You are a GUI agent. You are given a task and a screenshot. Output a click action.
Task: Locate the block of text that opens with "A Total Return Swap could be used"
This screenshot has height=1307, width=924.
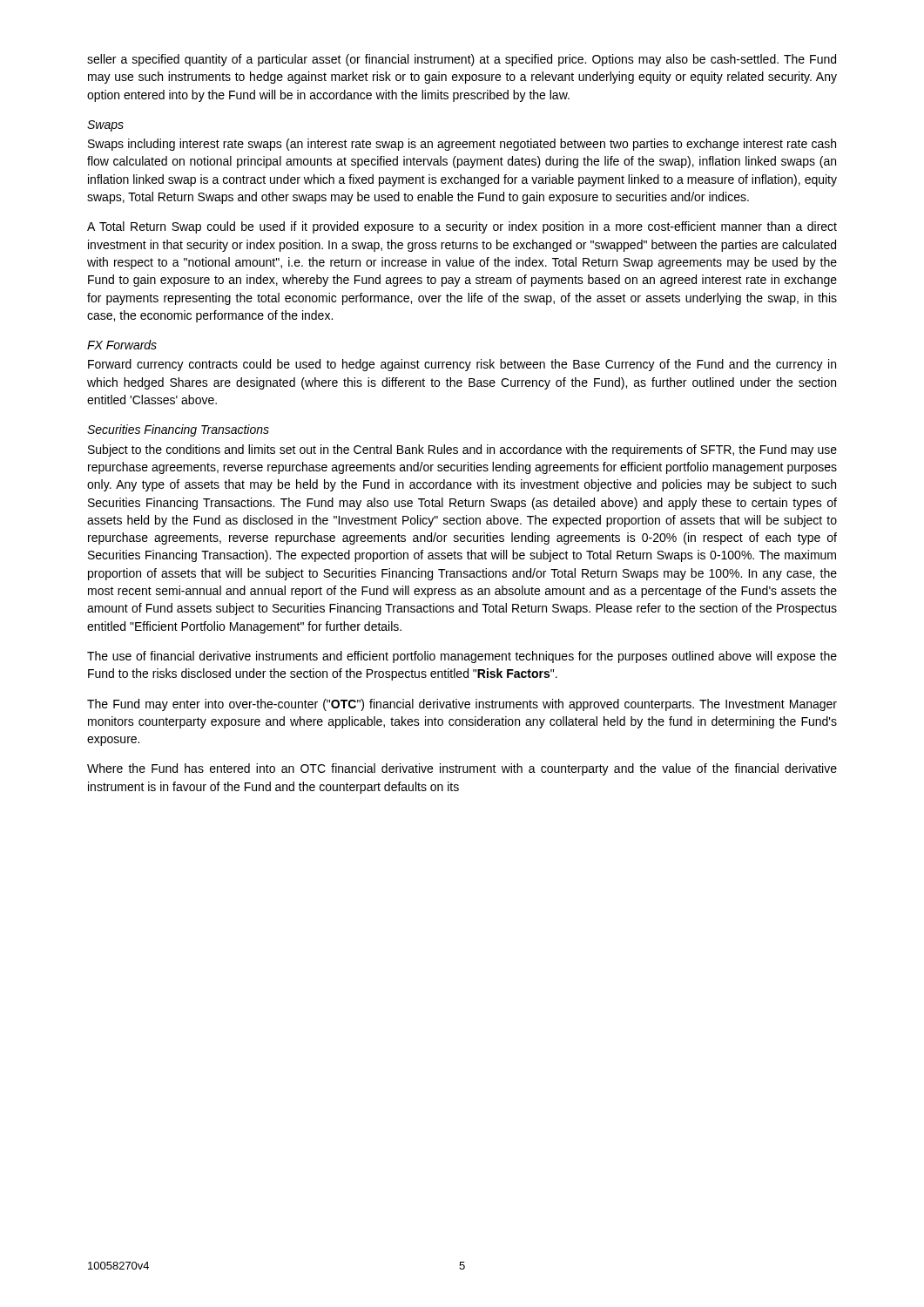click(462, 271)
